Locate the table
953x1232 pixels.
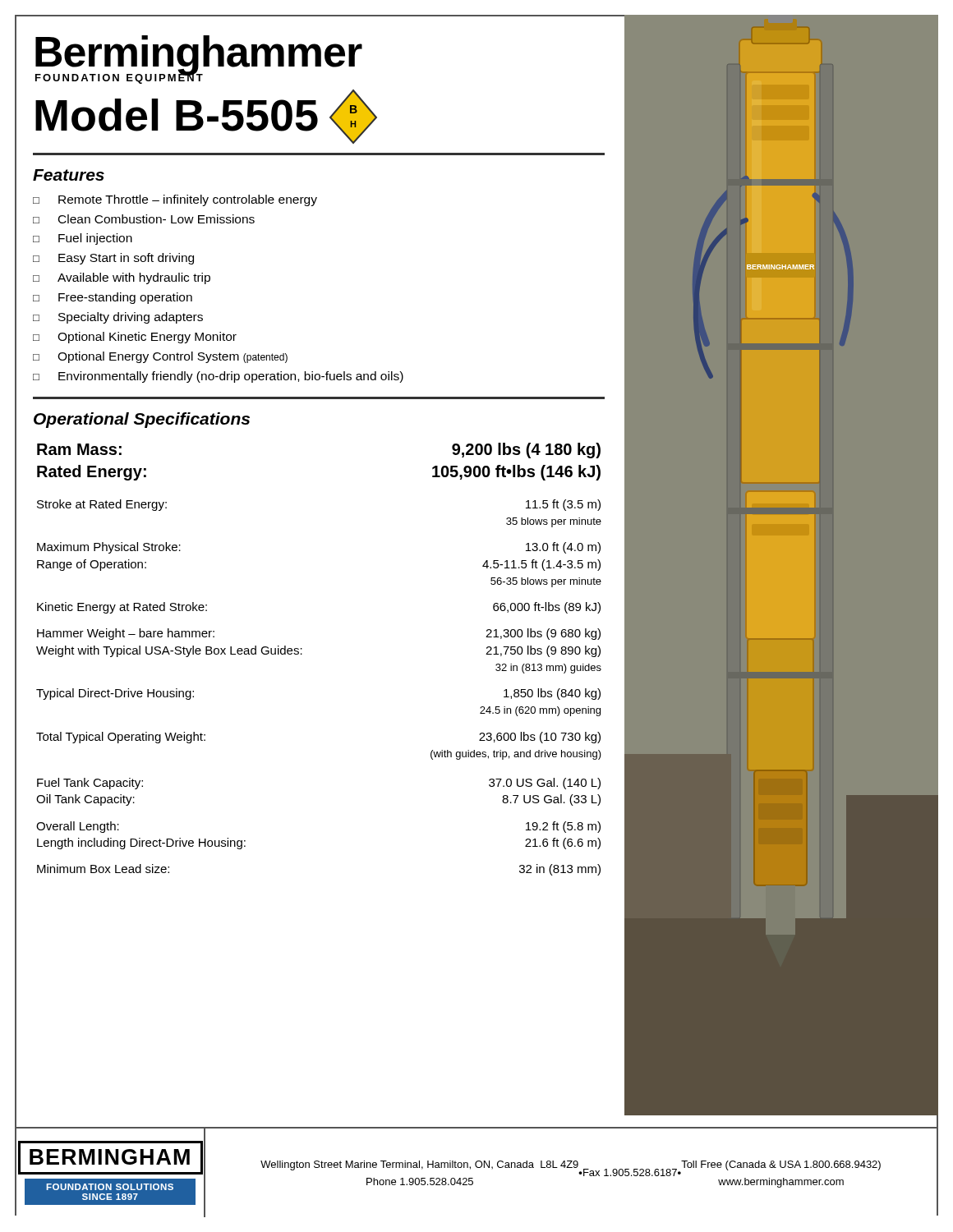click(319, 658)
